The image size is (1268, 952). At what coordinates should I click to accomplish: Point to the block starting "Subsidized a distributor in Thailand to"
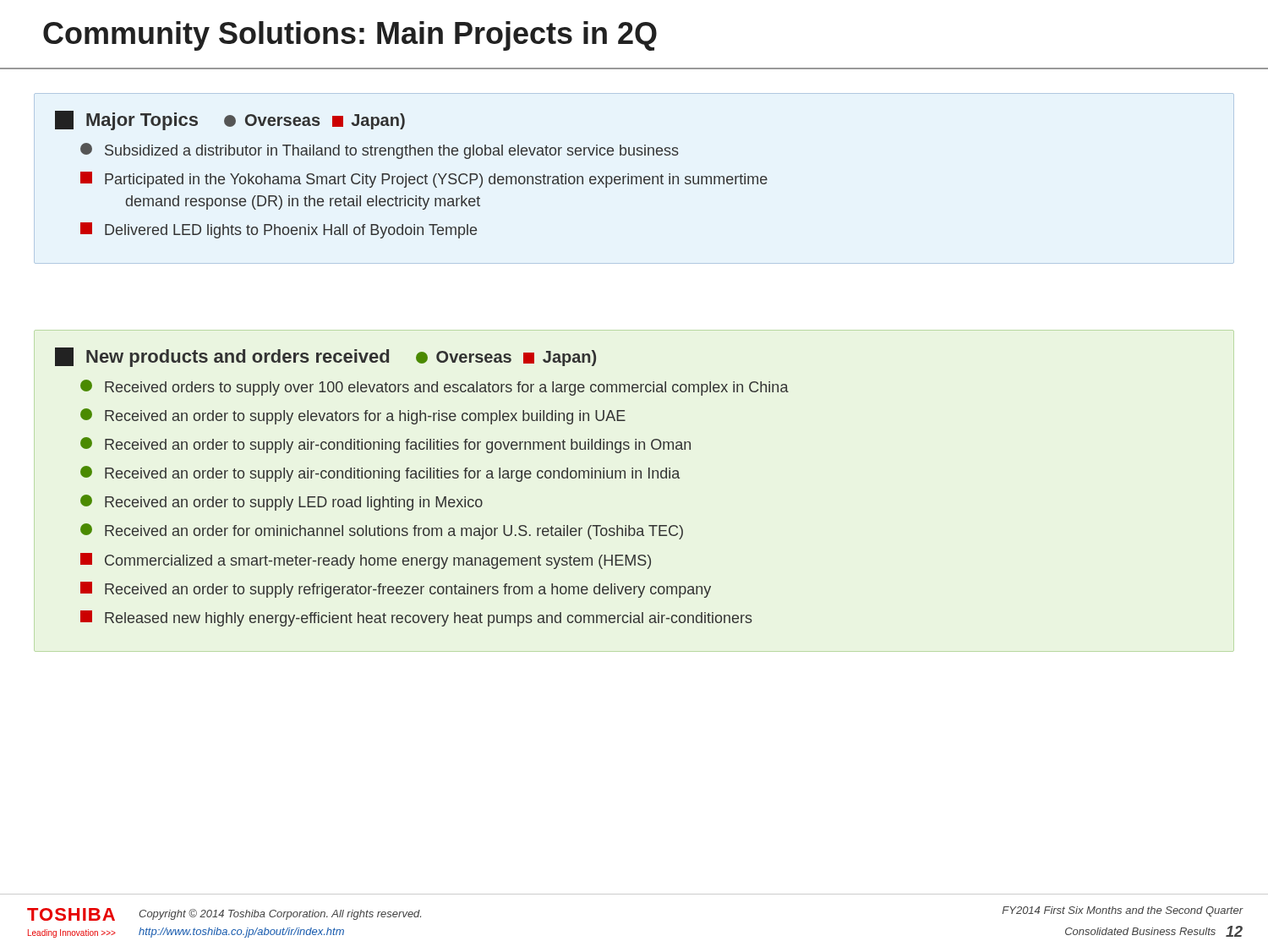click(380, 151)
